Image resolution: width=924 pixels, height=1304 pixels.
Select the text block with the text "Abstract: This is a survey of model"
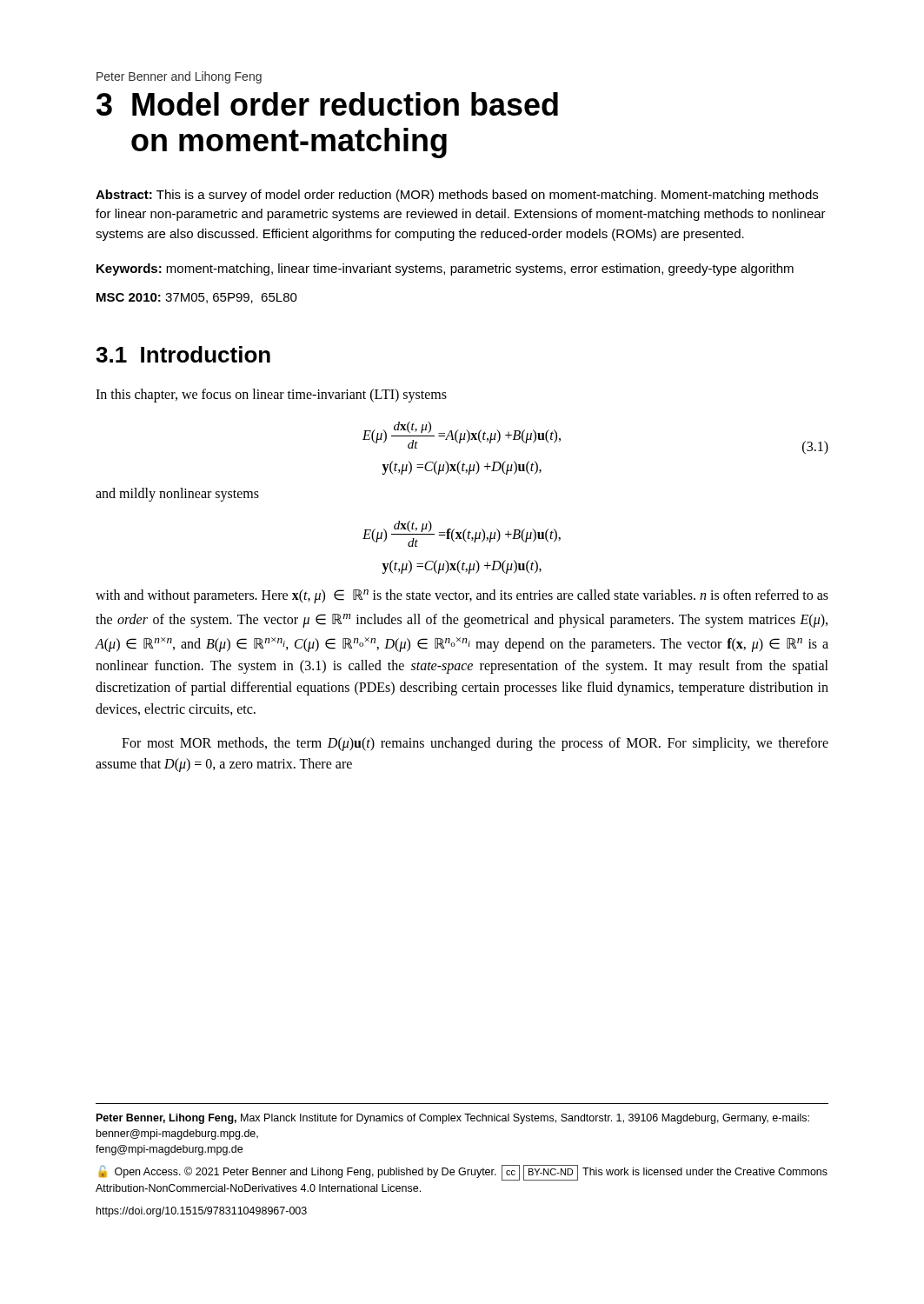coord(461,214)
